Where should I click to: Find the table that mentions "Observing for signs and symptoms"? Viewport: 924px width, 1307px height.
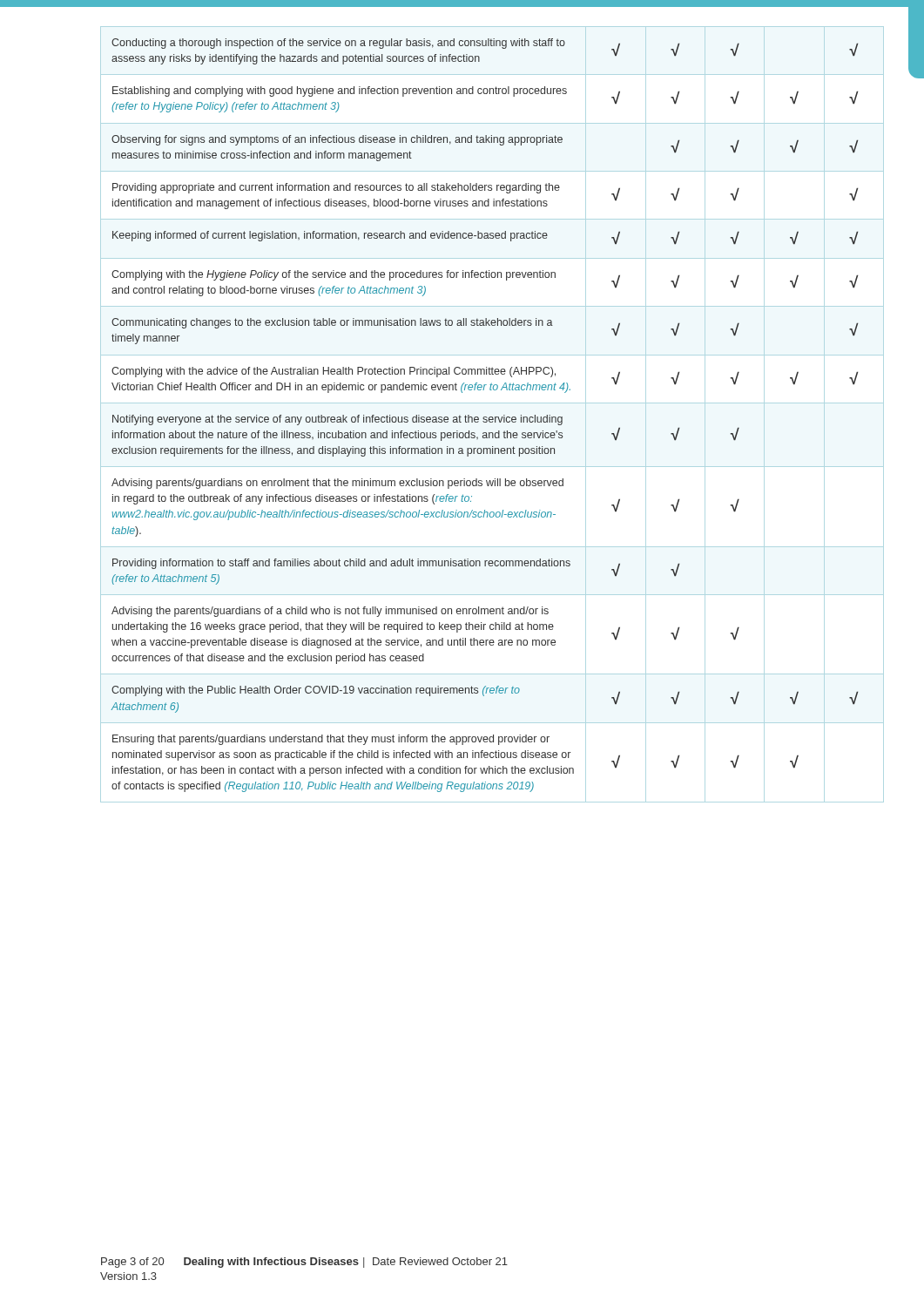click(492, 414)
